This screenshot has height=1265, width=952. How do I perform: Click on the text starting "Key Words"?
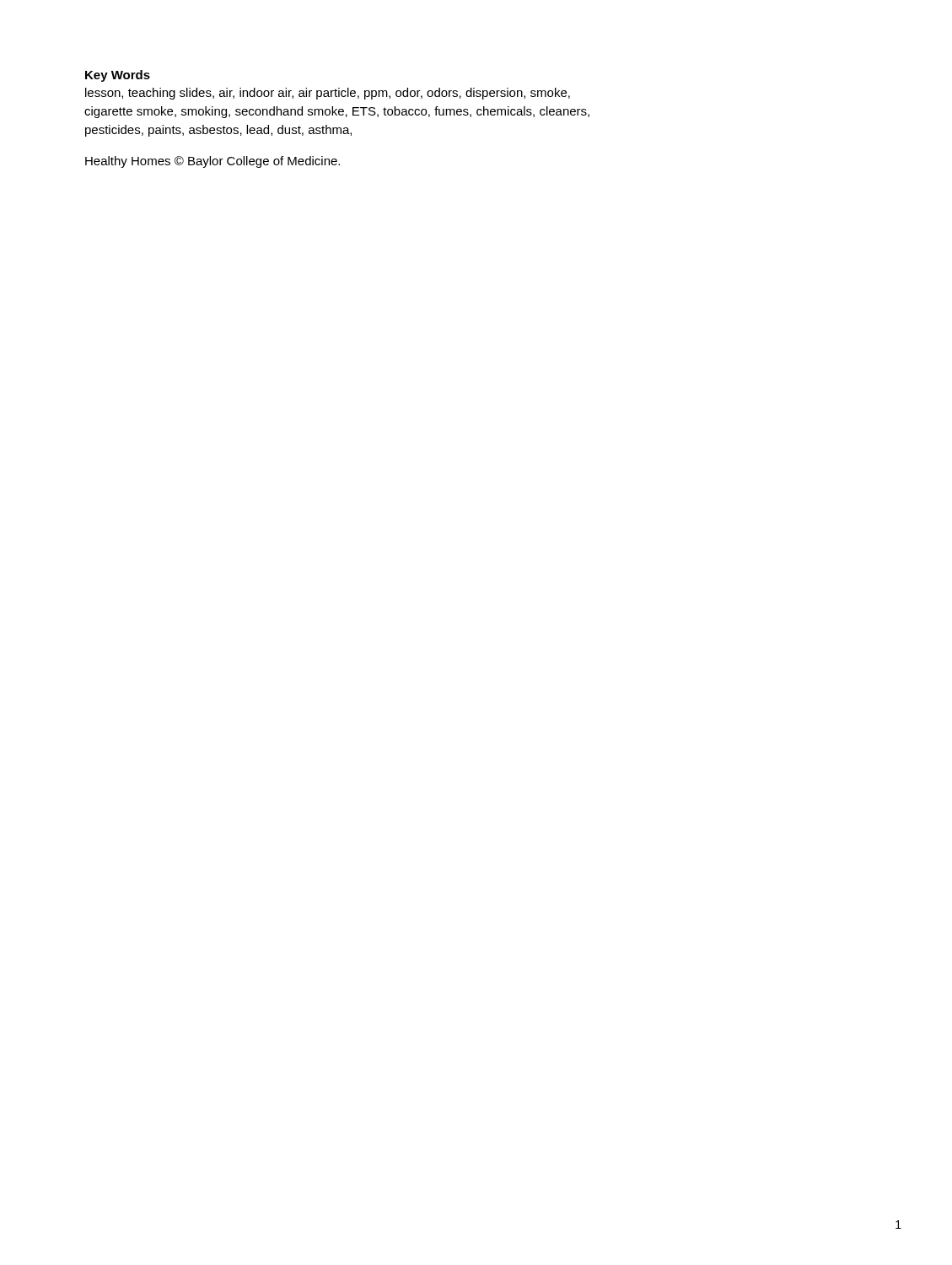coord(117,75)
